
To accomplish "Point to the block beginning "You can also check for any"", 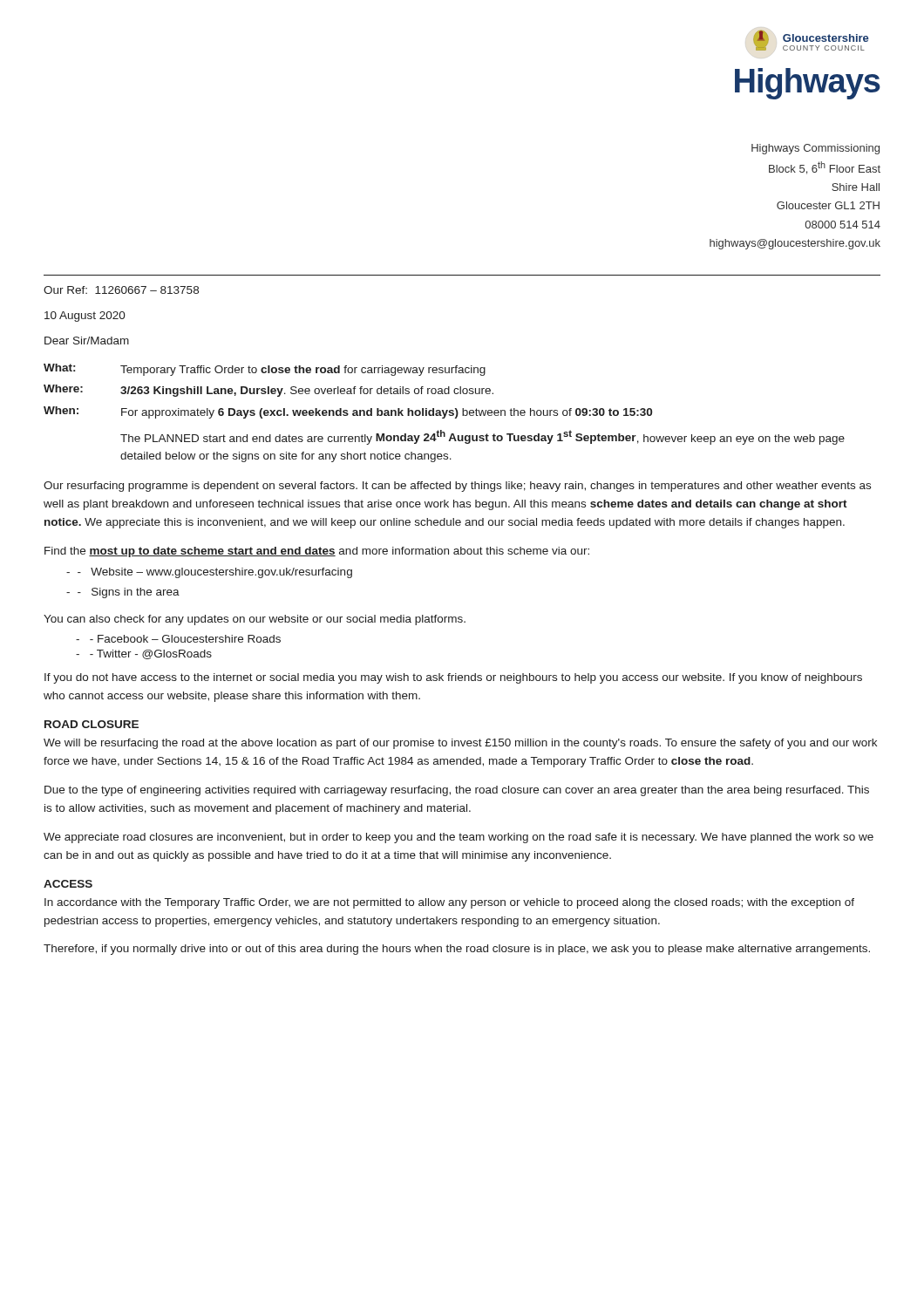I will 255,619.
